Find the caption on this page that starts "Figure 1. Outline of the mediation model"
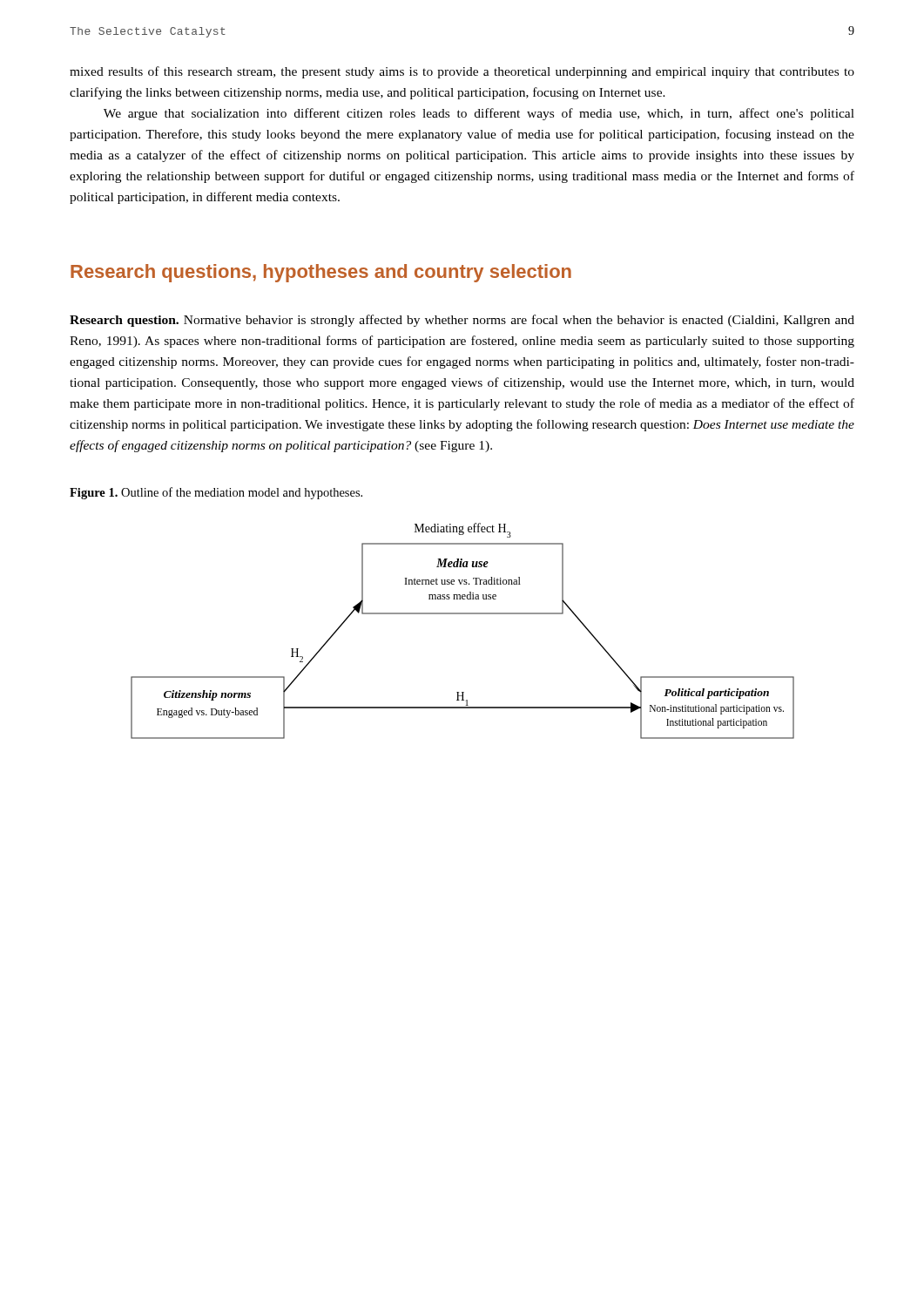Screen dimensions: 1307x924 (x=216, y=492)
